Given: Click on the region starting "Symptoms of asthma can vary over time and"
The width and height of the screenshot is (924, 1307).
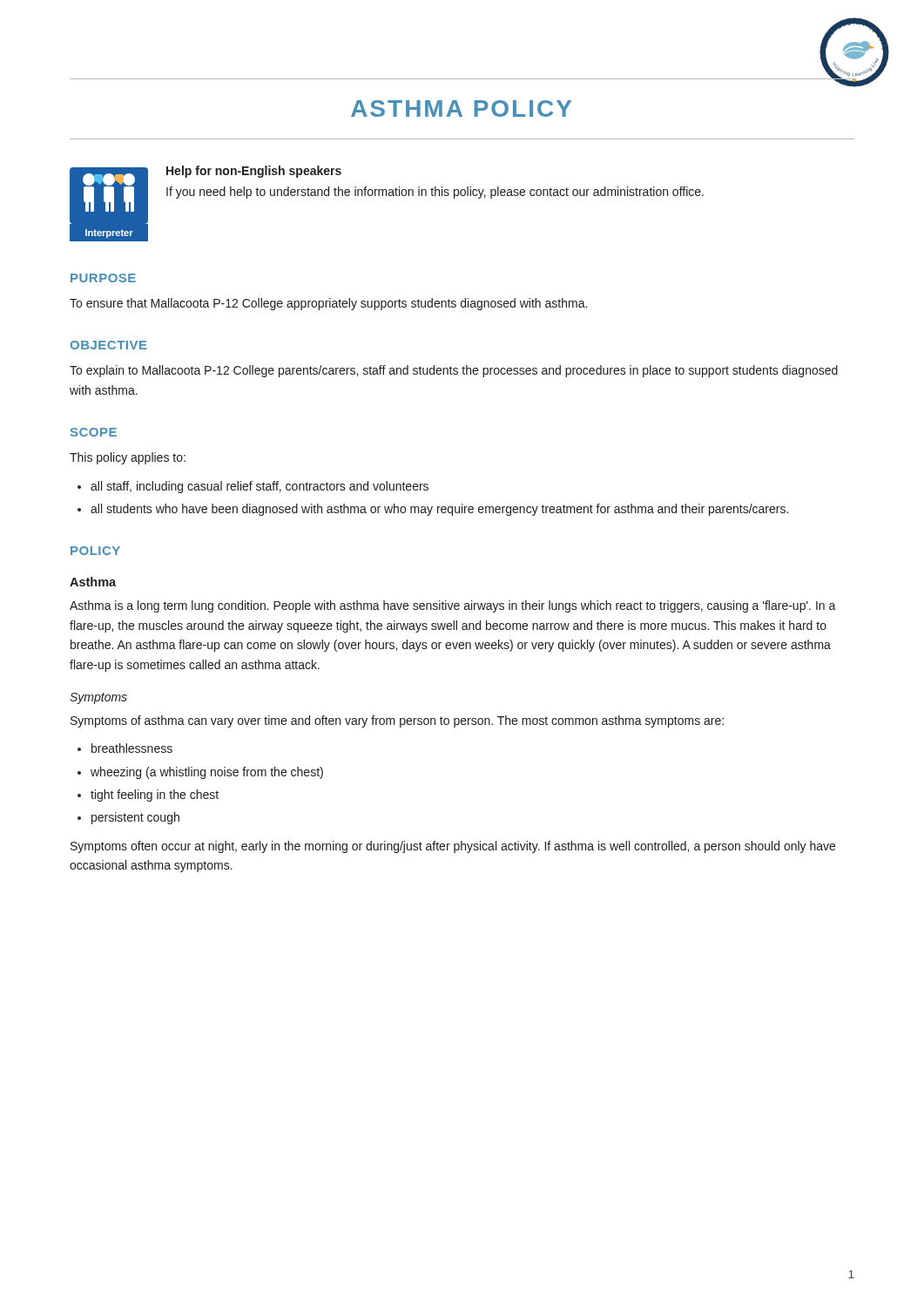Looking at the screenshot, I should click(397, 720).
